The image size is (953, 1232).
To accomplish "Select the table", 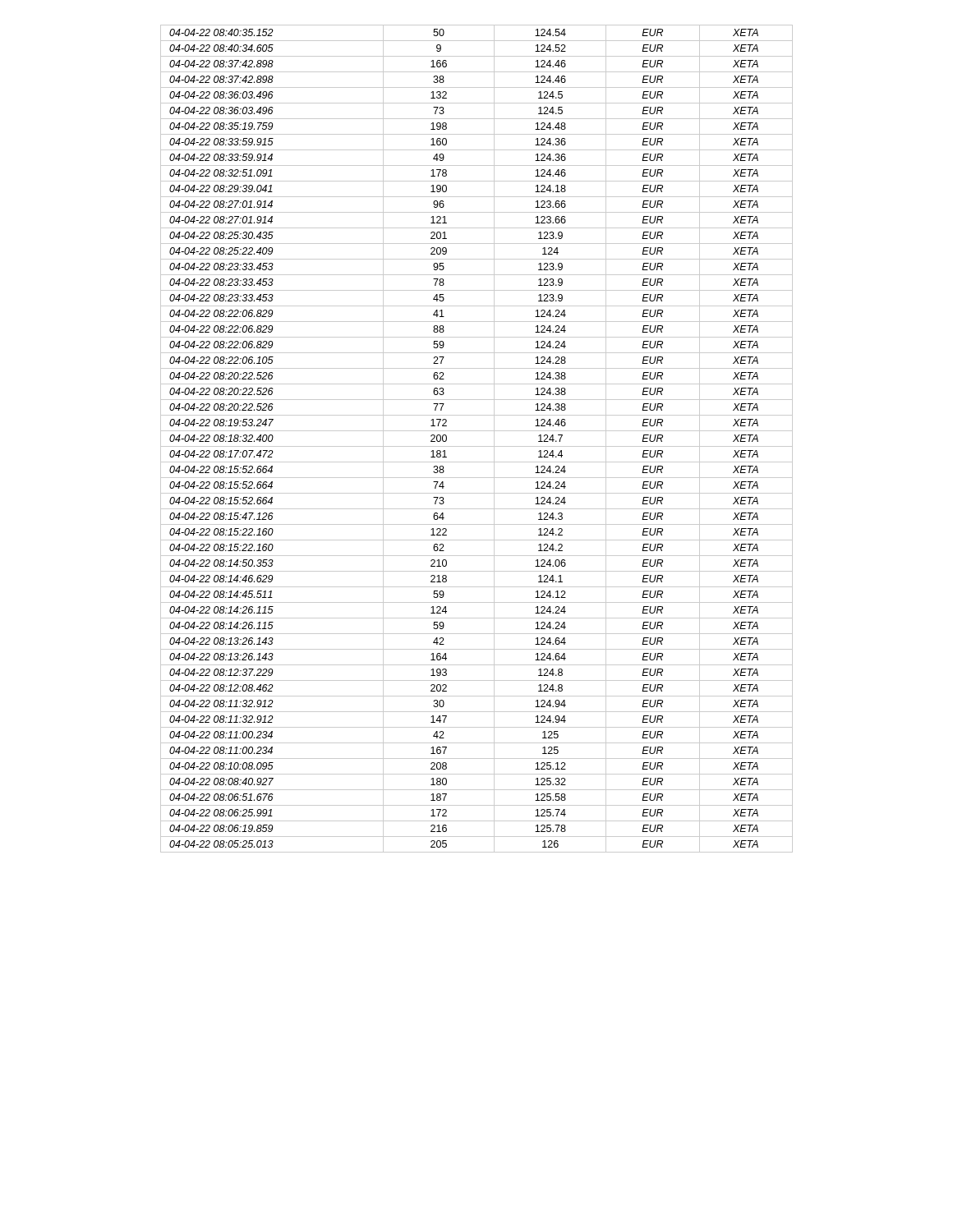I will point(476,439).
